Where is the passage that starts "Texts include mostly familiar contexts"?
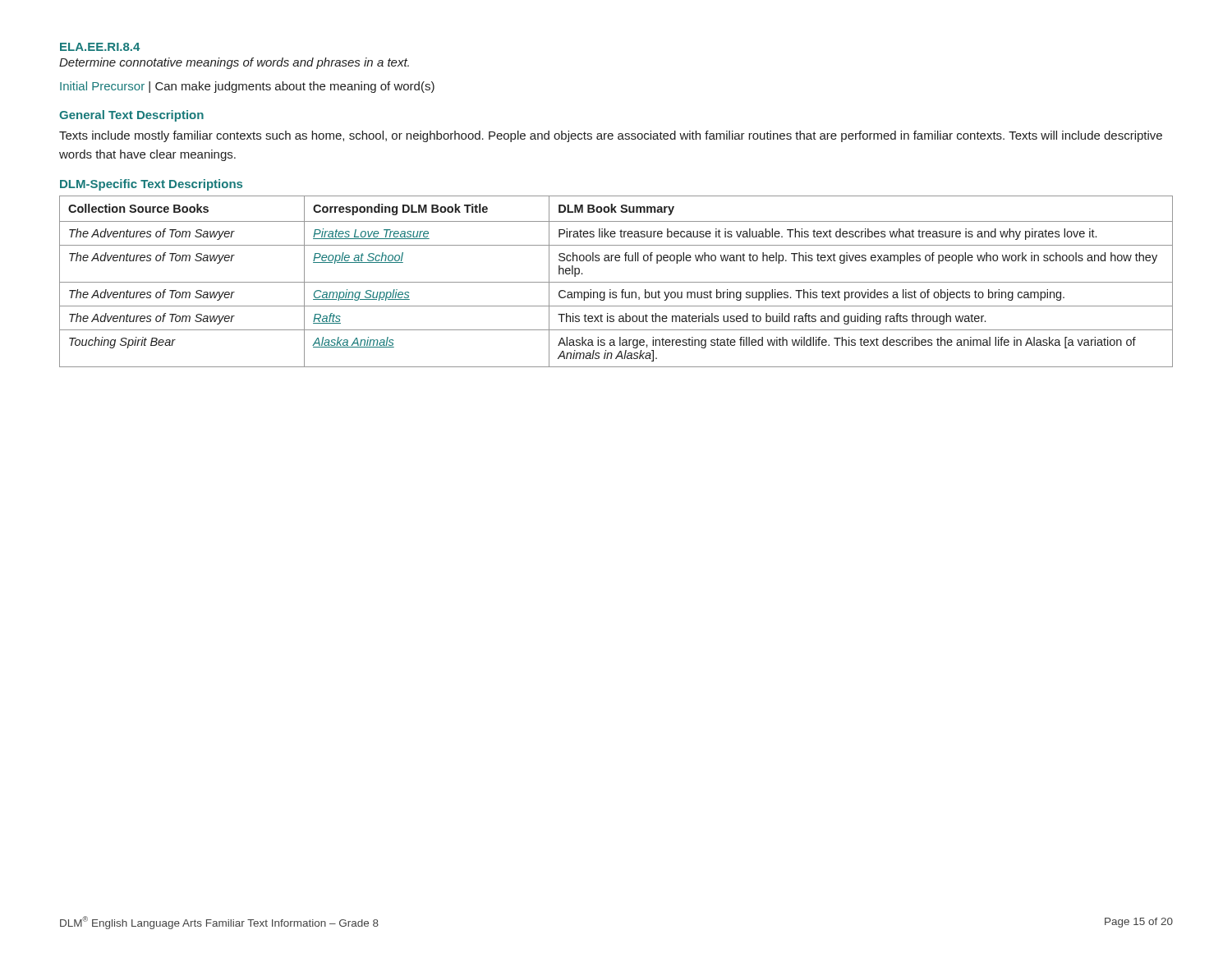 611,144
